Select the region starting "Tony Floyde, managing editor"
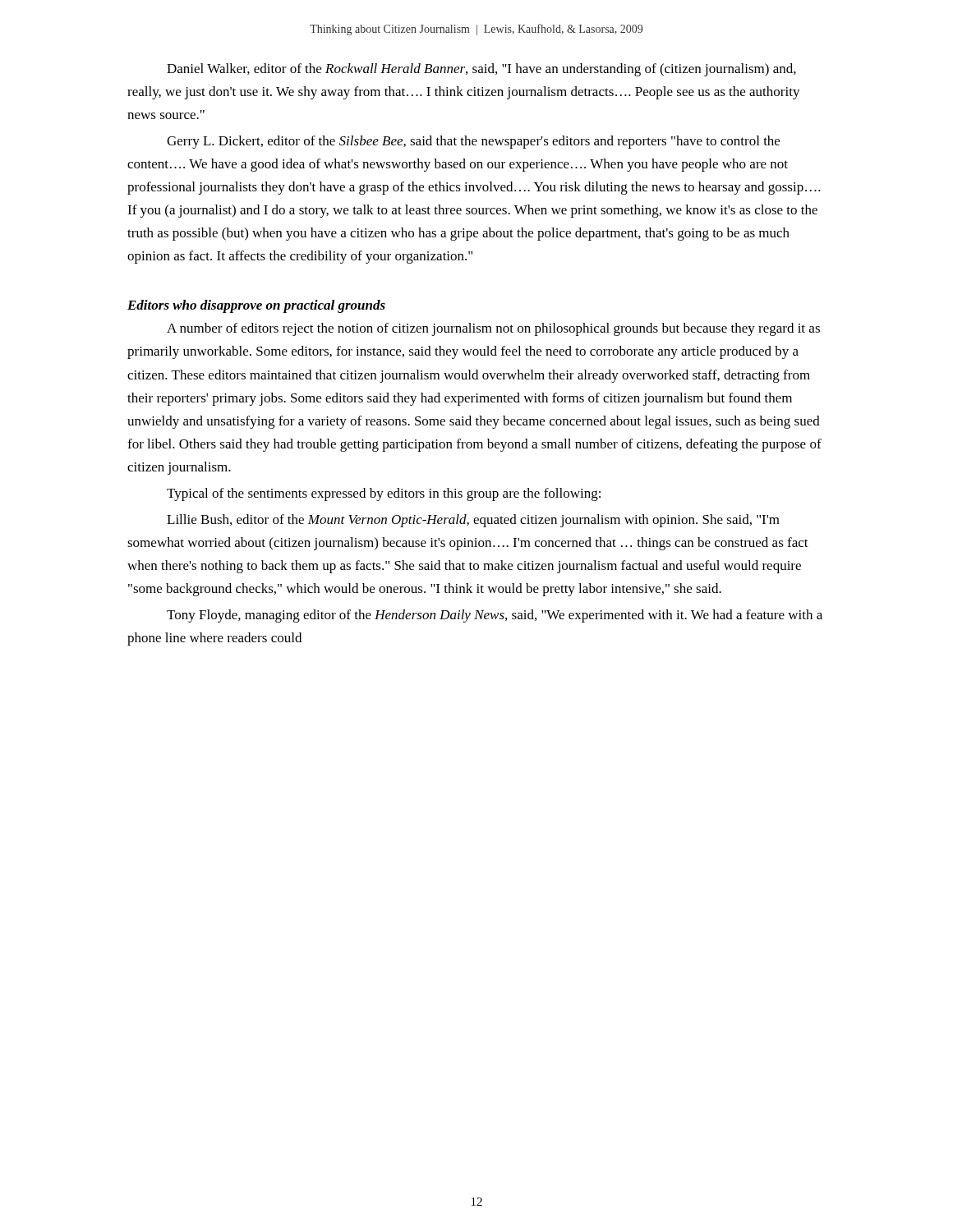 coord(476,627)
